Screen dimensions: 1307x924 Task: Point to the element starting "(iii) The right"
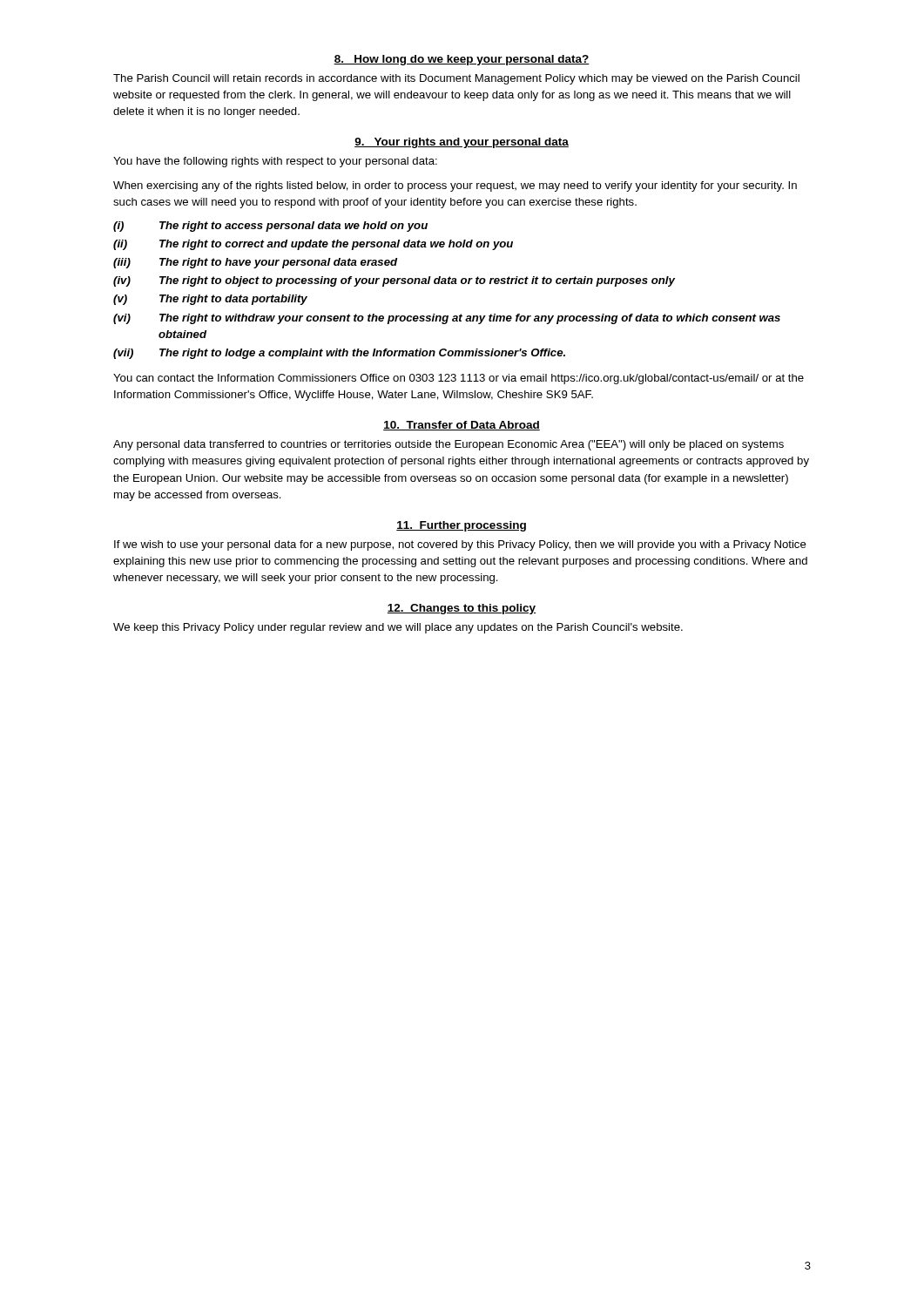click(255, 263)
